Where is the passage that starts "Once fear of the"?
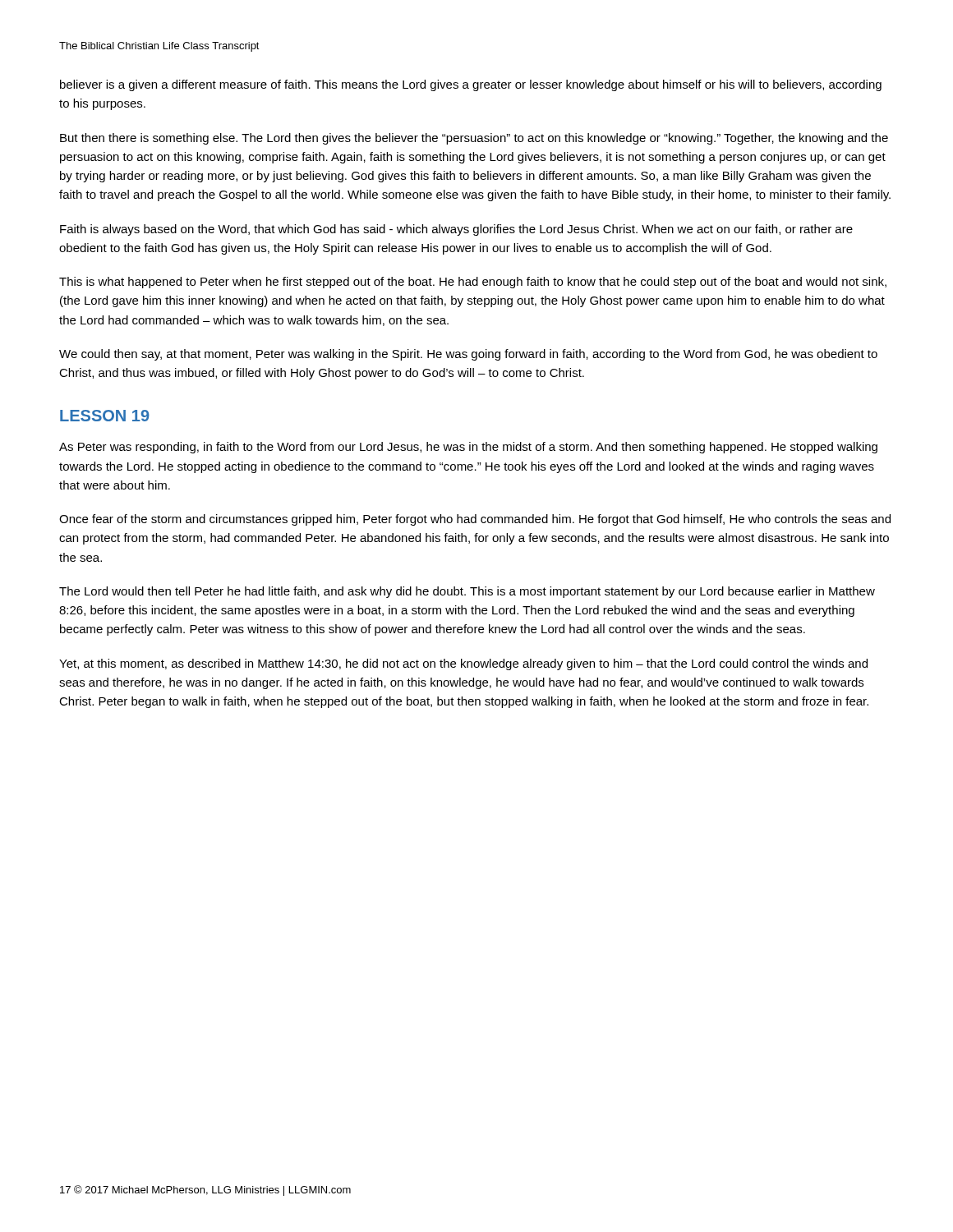Image resolution: width=953 pixels, height=1232 pixels. point(475,538)
